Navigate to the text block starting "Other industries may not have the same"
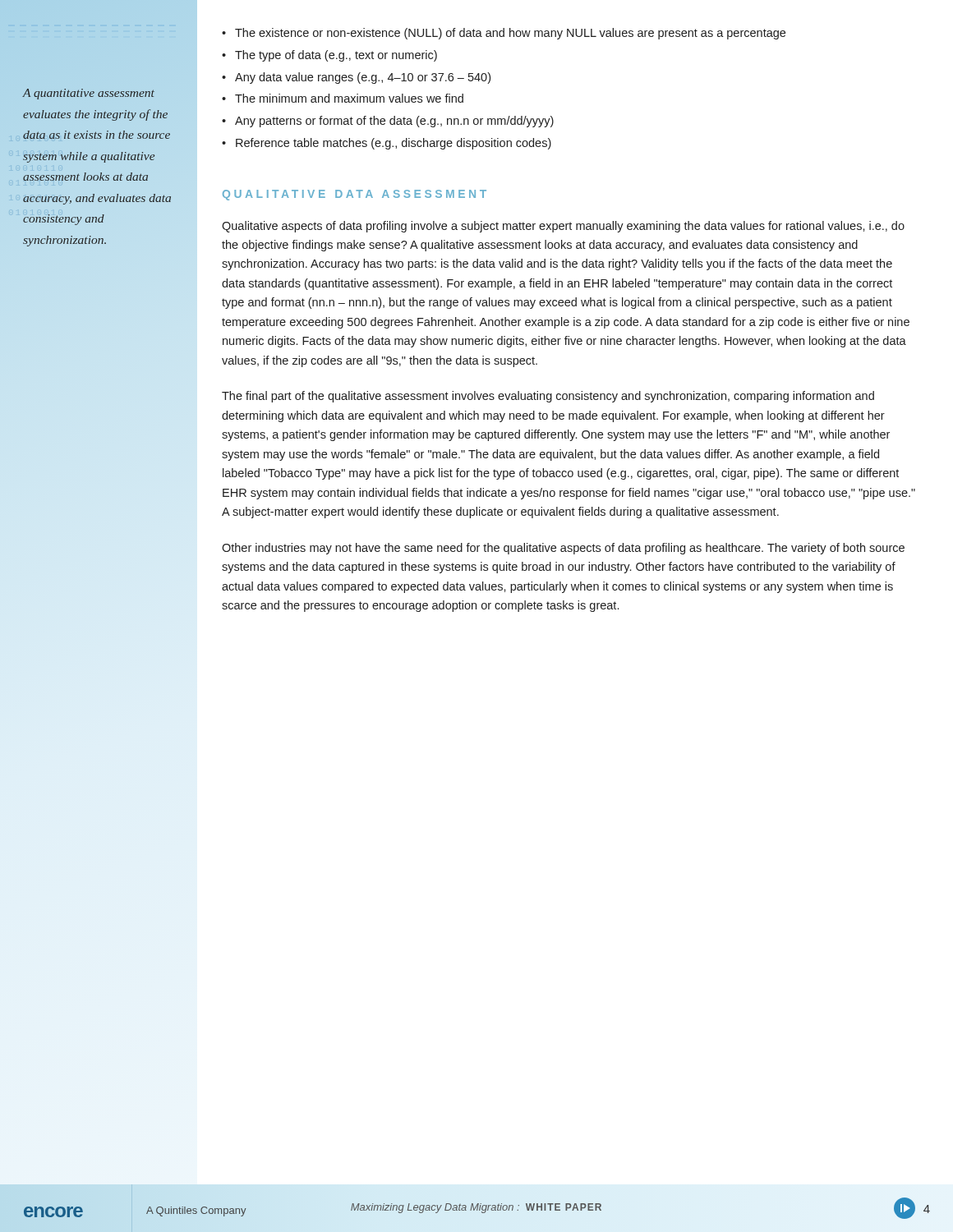The width and height of the screenshot is (953, 1232). pos(563,577)
